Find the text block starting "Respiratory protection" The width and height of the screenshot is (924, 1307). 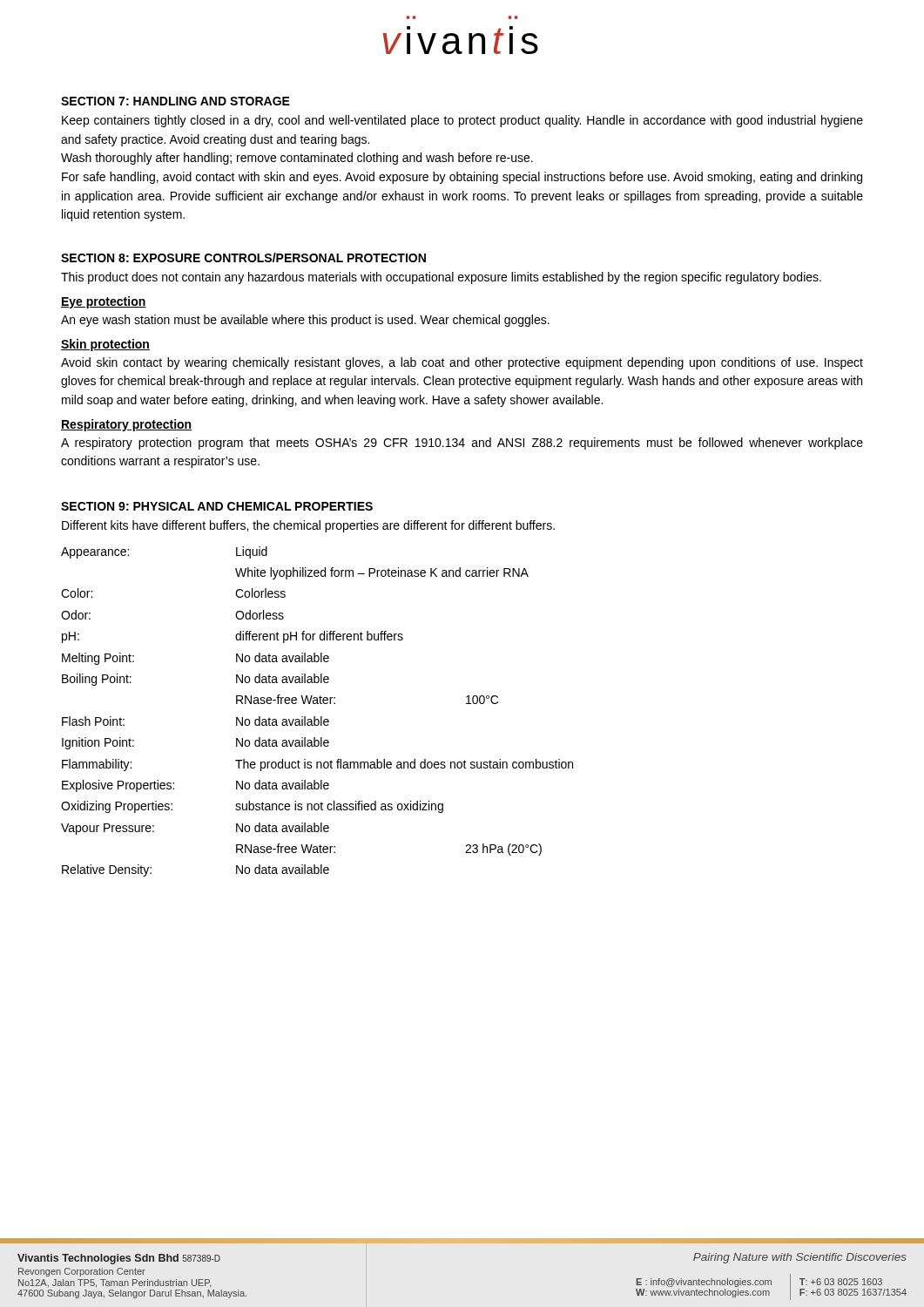[x=126, y=424]
